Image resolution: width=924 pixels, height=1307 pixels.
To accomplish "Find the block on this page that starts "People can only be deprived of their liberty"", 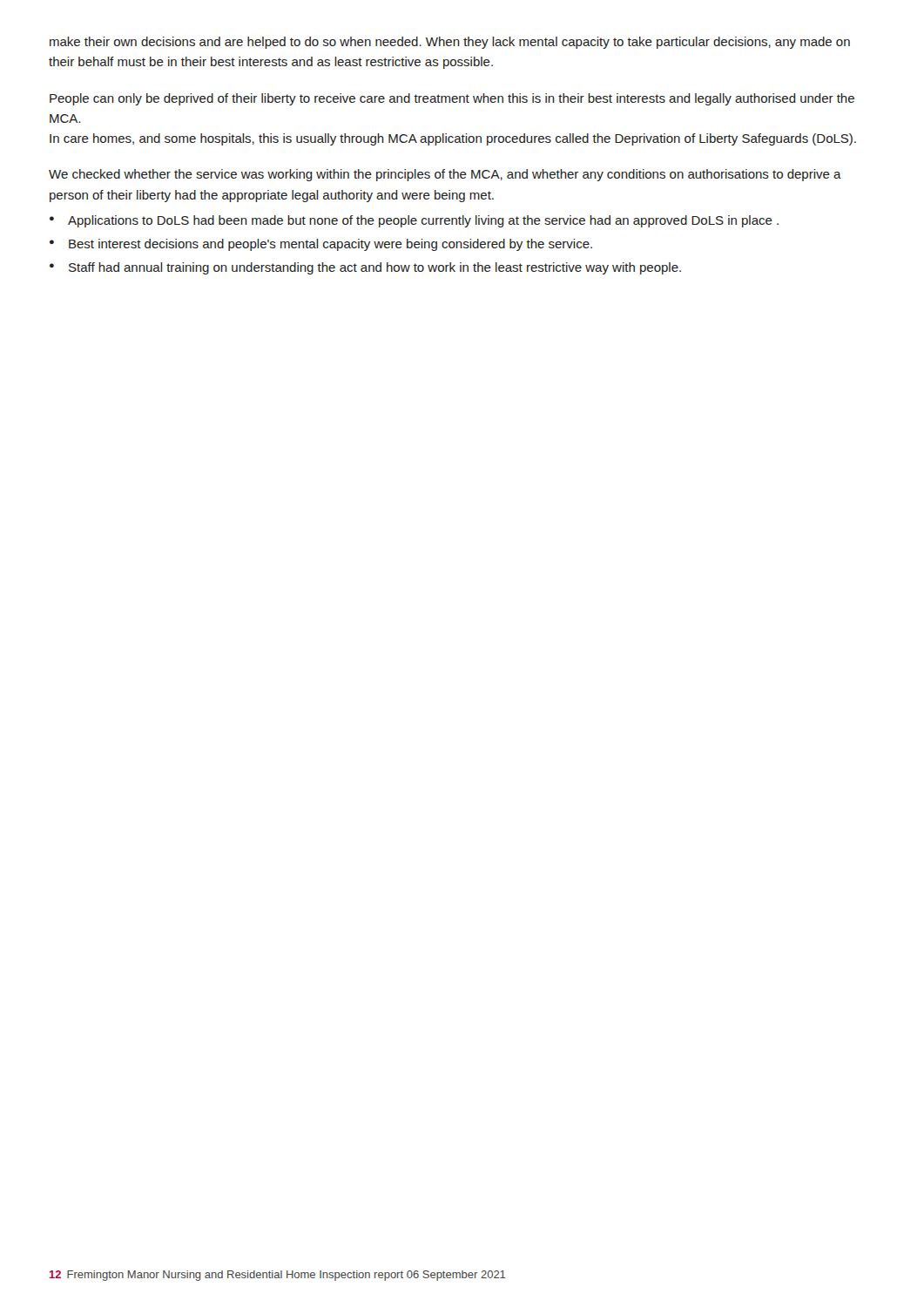I will (452, 99).
